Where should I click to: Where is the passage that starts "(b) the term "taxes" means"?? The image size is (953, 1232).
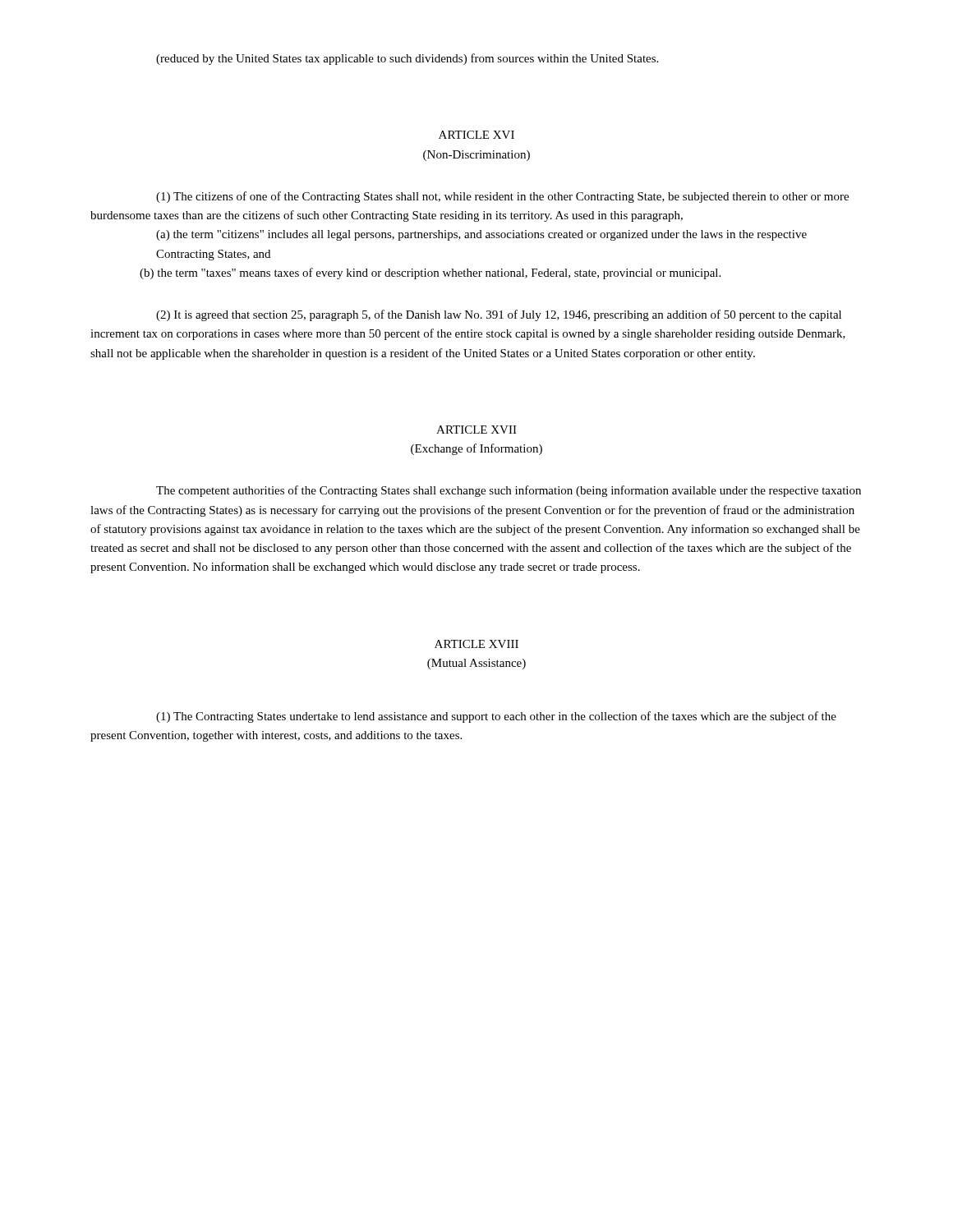431,272
